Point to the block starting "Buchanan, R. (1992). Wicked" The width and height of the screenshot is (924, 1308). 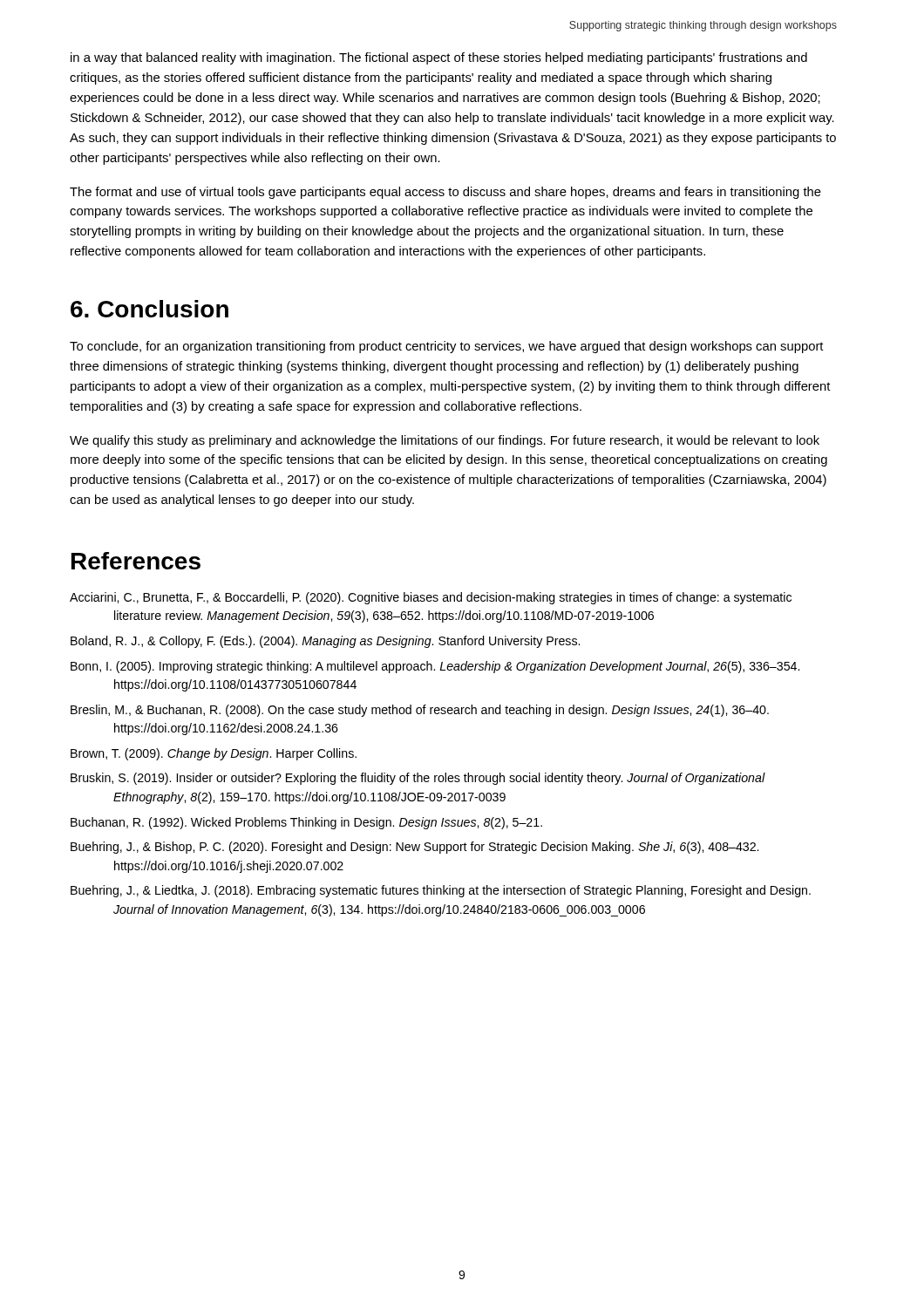click(x=306, y=822)
